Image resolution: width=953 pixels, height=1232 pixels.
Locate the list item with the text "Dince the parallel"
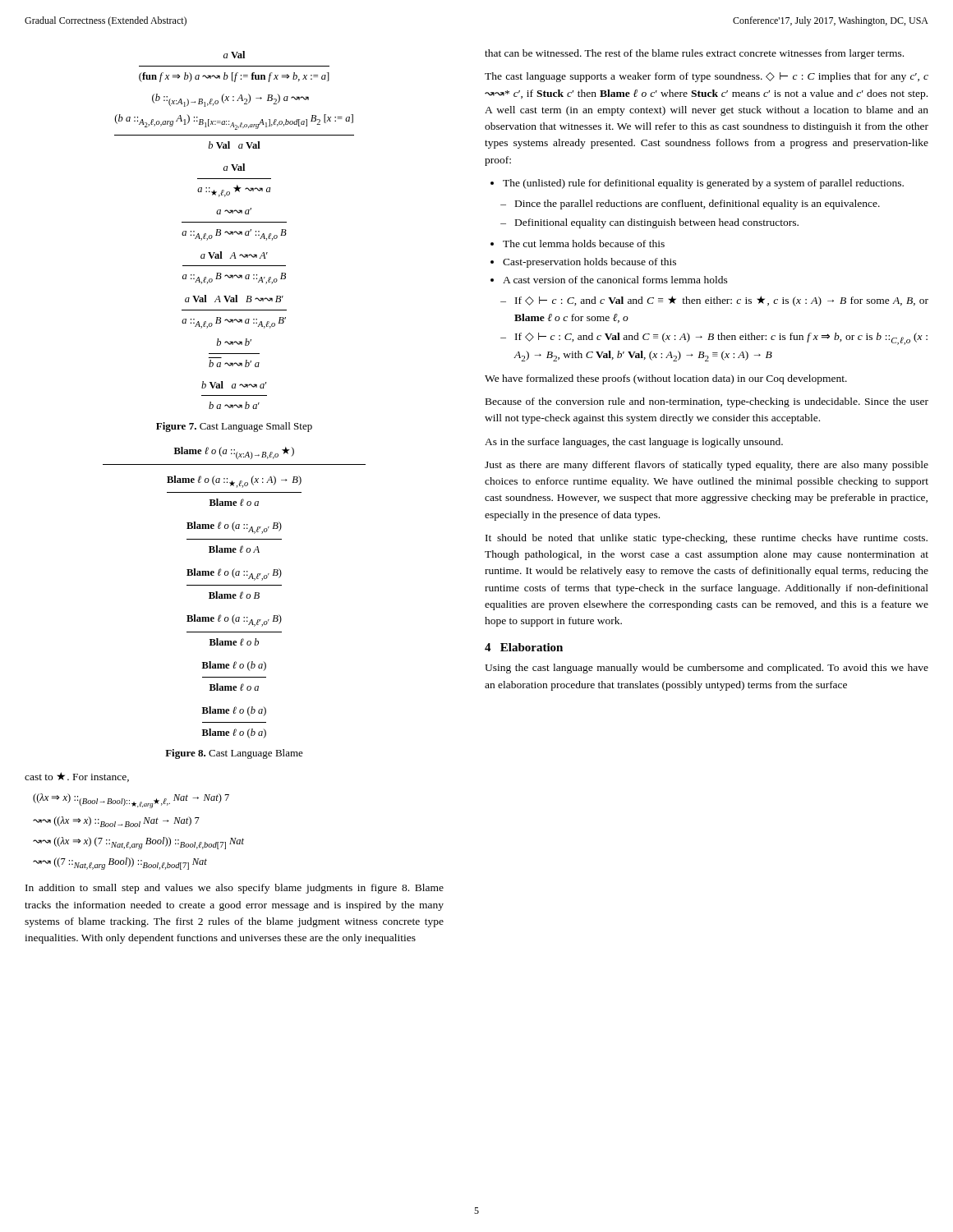697,203
